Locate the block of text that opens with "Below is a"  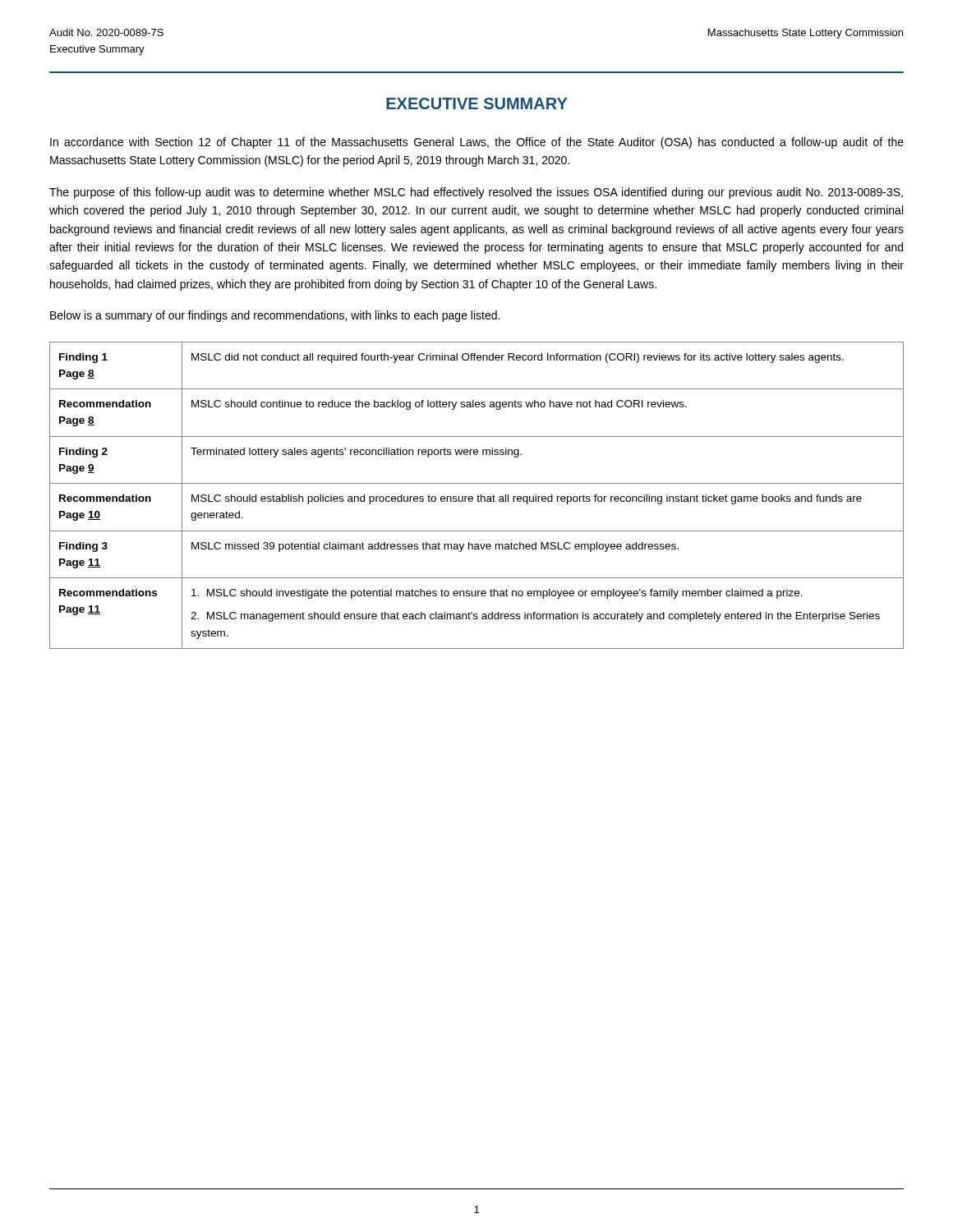click(x=275, y=315)
